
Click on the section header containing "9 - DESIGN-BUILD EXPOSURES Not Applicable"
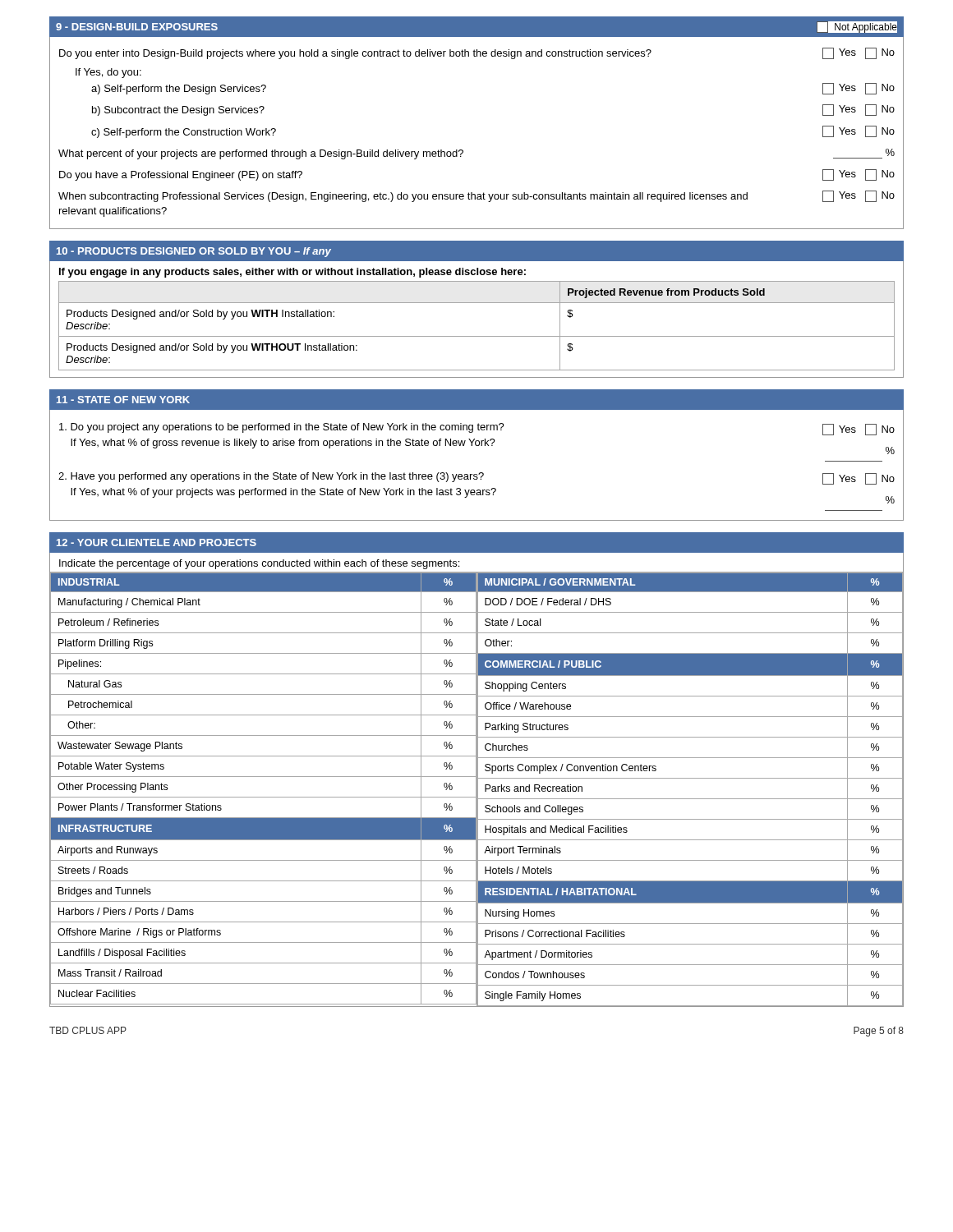[476, 27]
